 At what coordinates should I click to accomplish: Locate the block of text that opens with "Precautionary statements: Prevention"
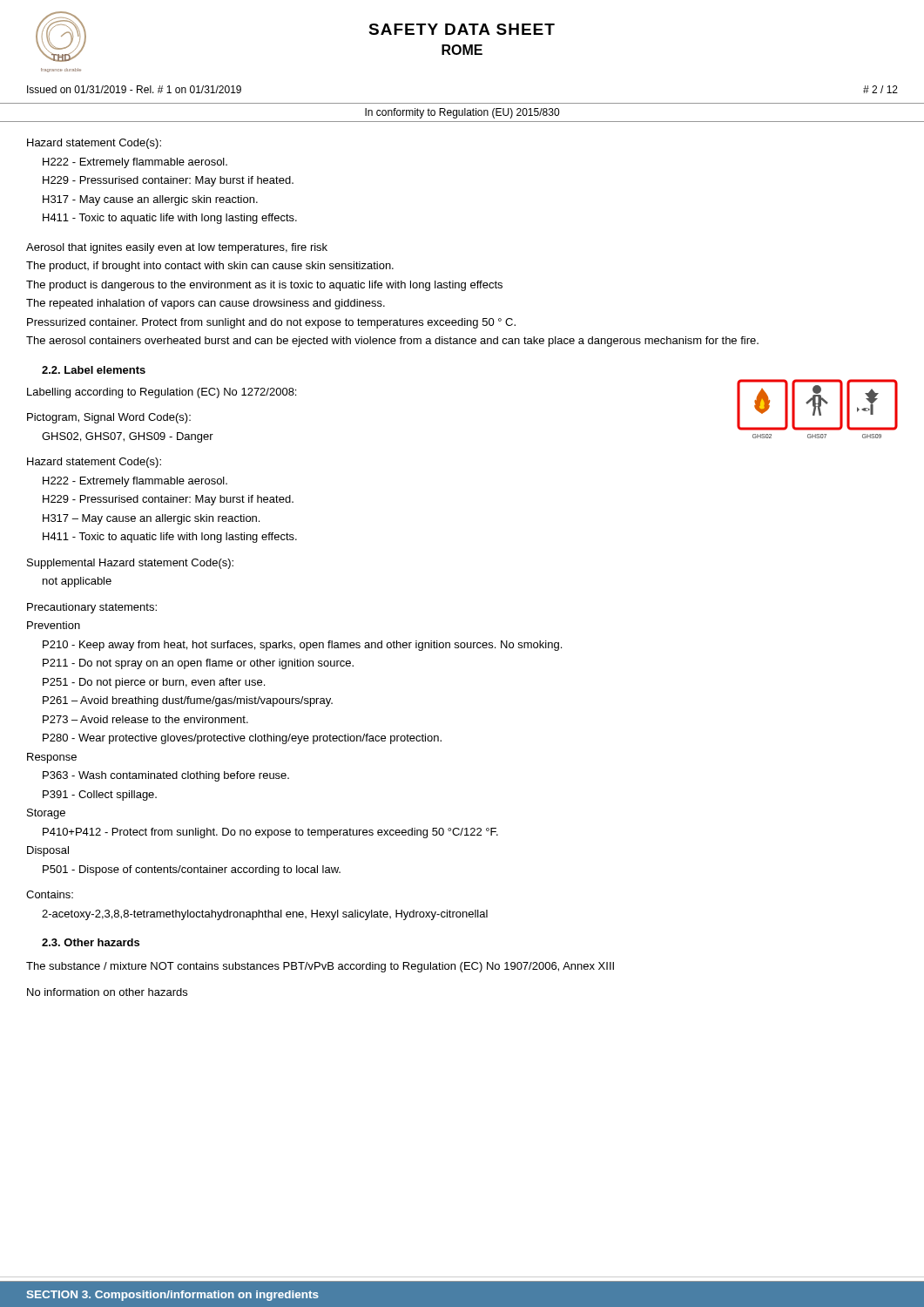pos(92,608)
